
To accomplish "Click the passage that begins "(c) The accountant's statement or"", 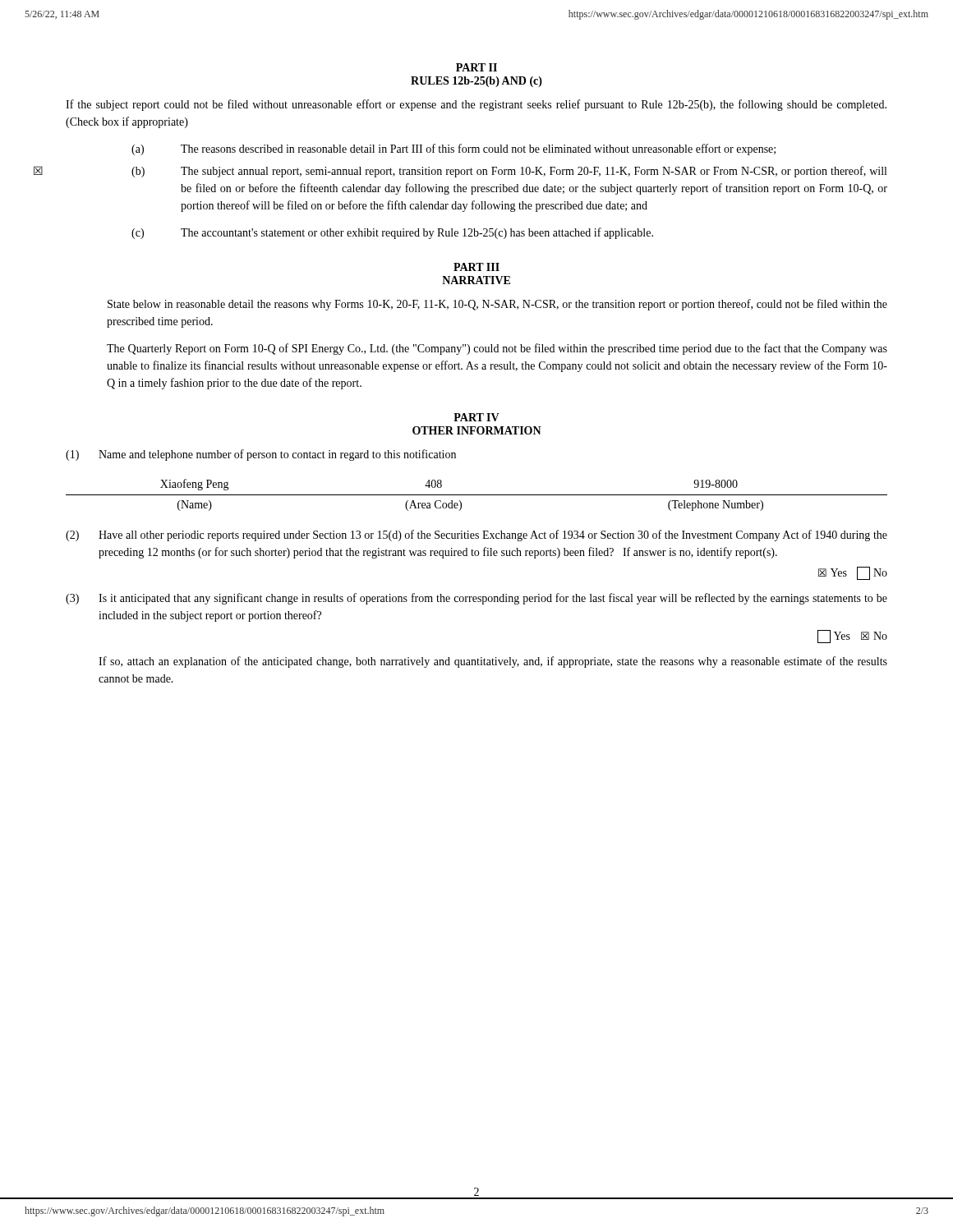I will click(x=476, y=233).
